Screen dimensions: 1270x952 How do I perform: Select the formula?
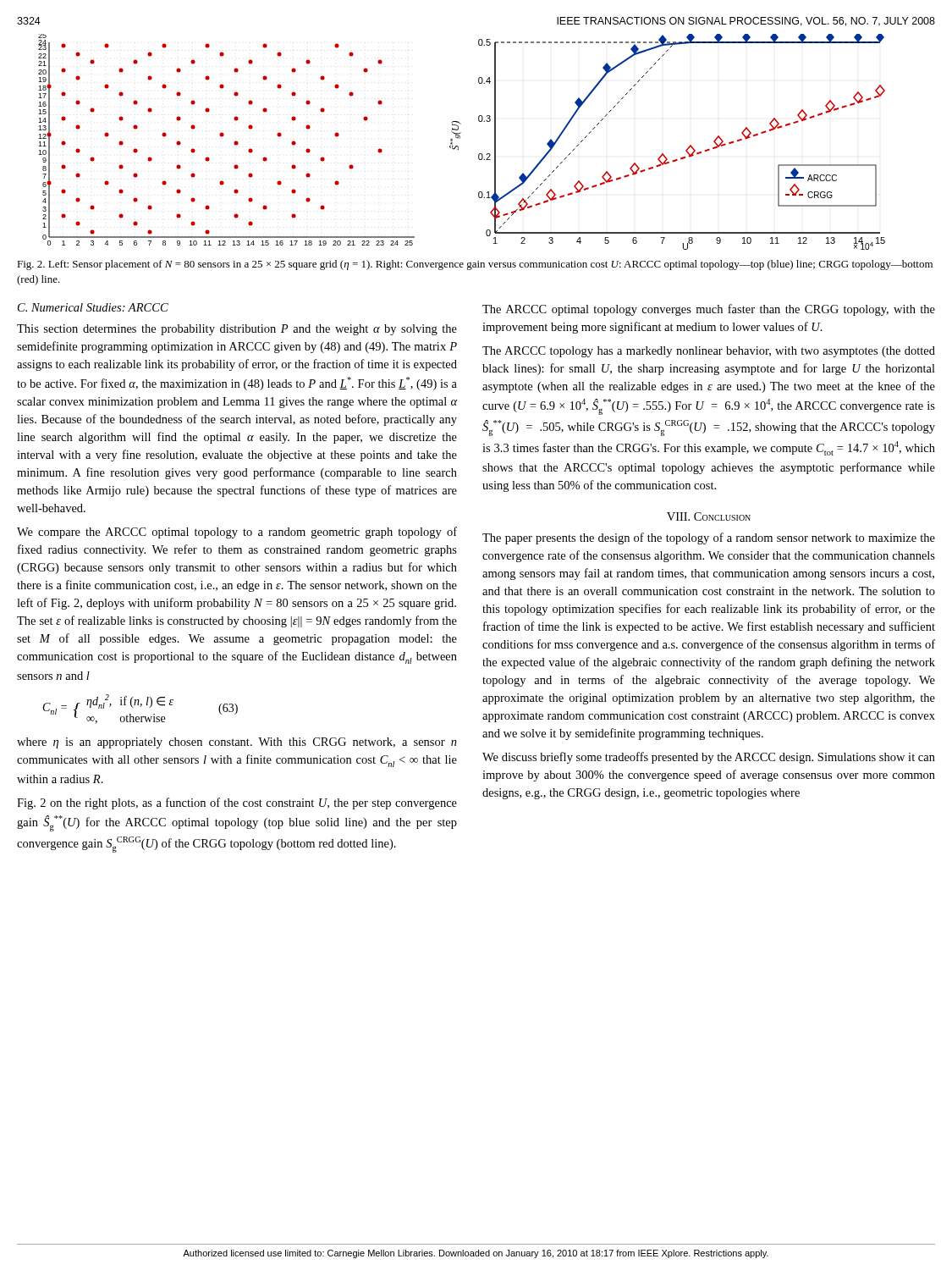(140, 709)
